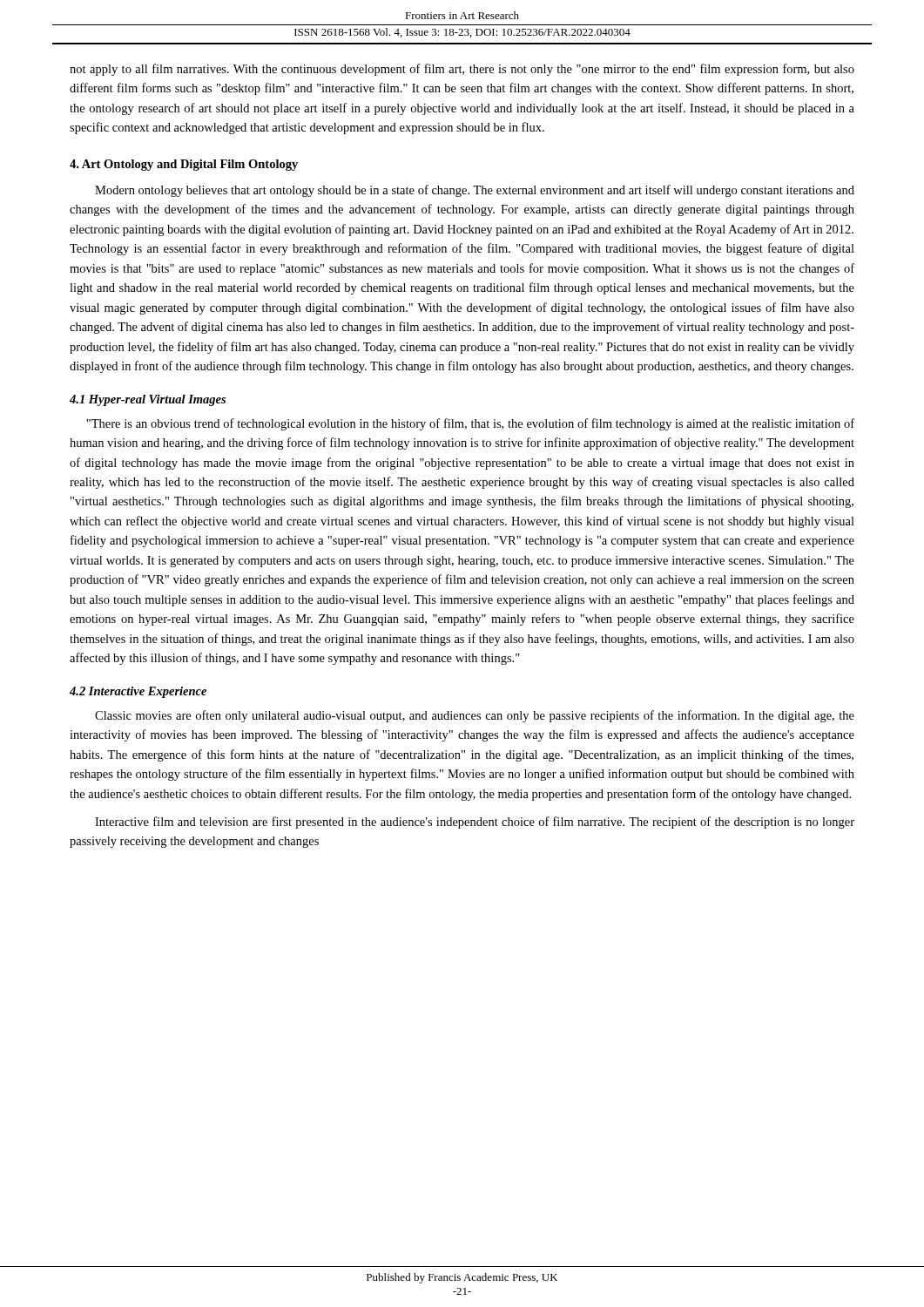
Task: Find the section header with the text "4.2 Interactive Experience"
Action: pos(138,691)
